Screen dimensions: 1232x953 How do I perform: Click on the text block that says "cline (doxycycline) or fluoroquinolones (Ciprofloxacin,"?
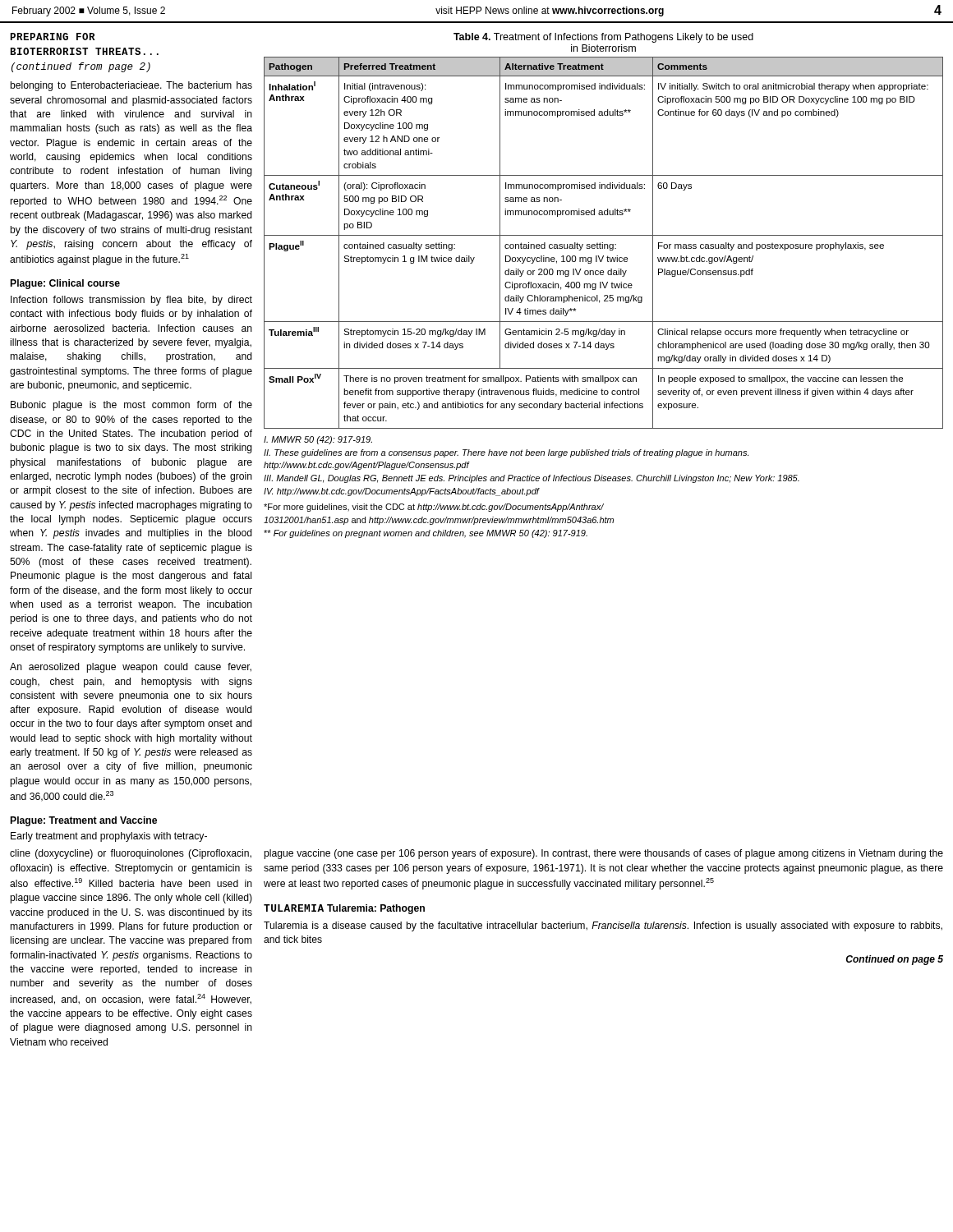131,948
